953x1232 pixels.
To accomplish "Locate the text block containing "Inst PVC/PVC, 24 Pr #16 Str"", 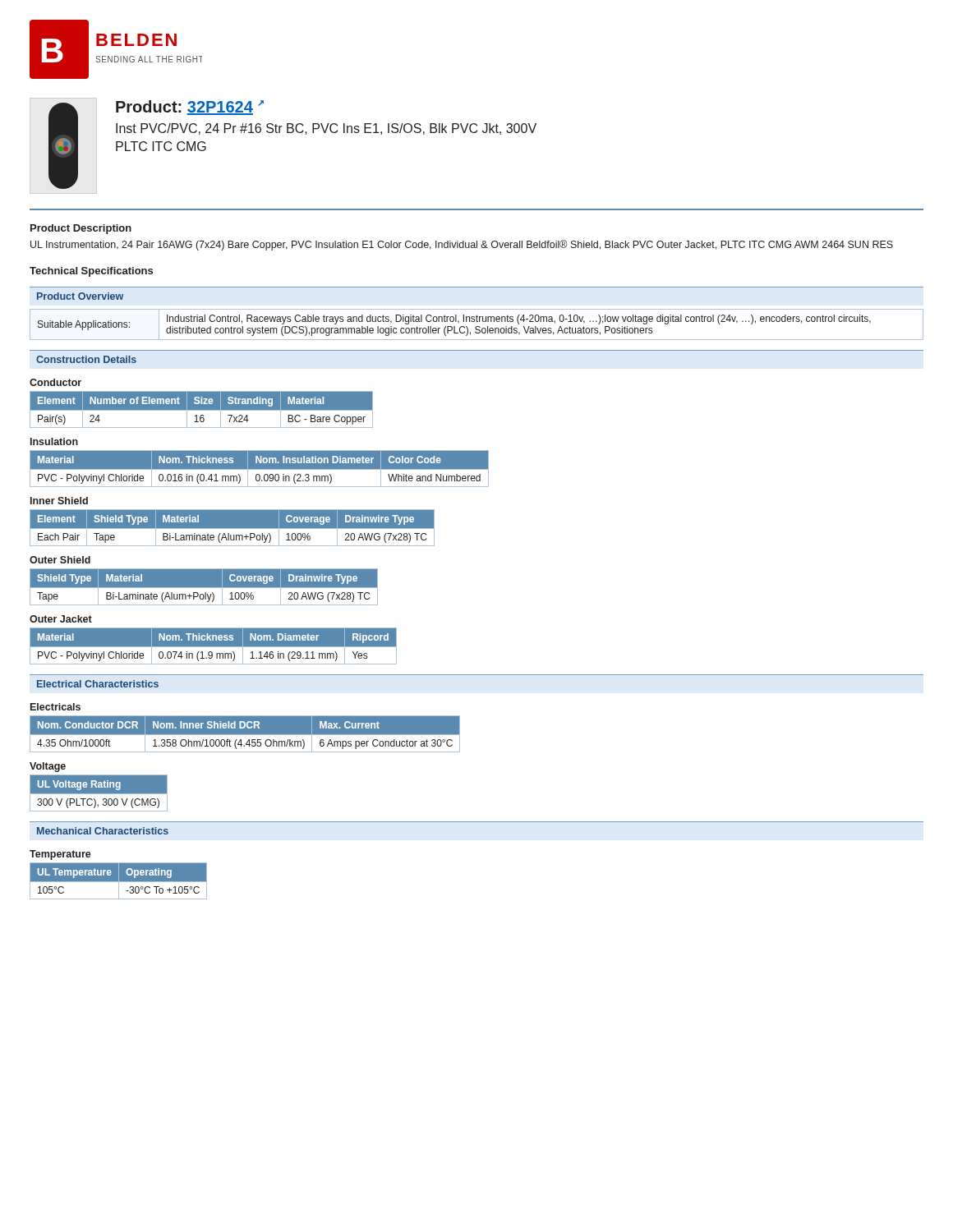I will pyautogui.click(x=326, y=138).
